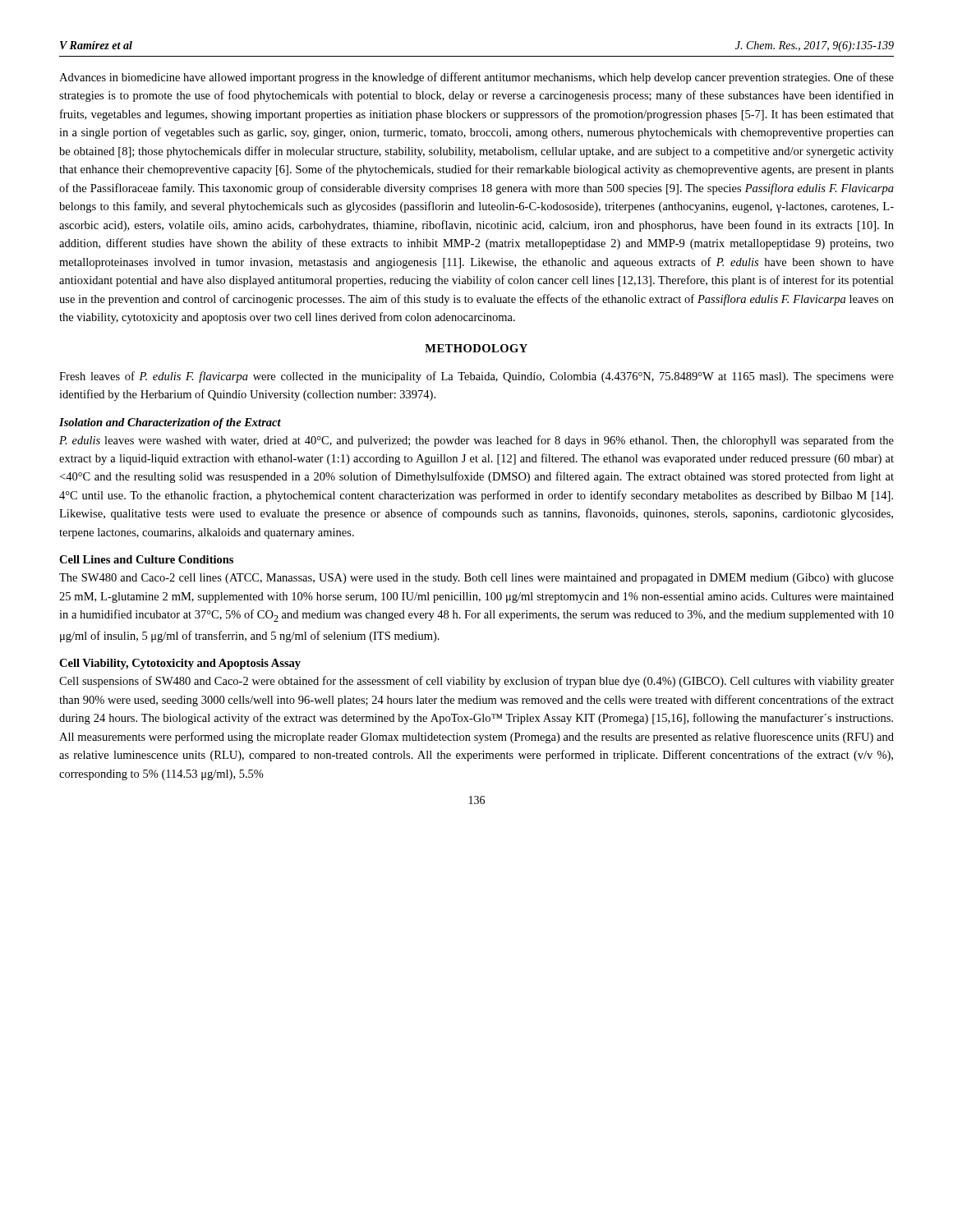Click the passage that begins "Fresh leaves of P. edulis F. flavicarpa"

(x=476, y=385)
